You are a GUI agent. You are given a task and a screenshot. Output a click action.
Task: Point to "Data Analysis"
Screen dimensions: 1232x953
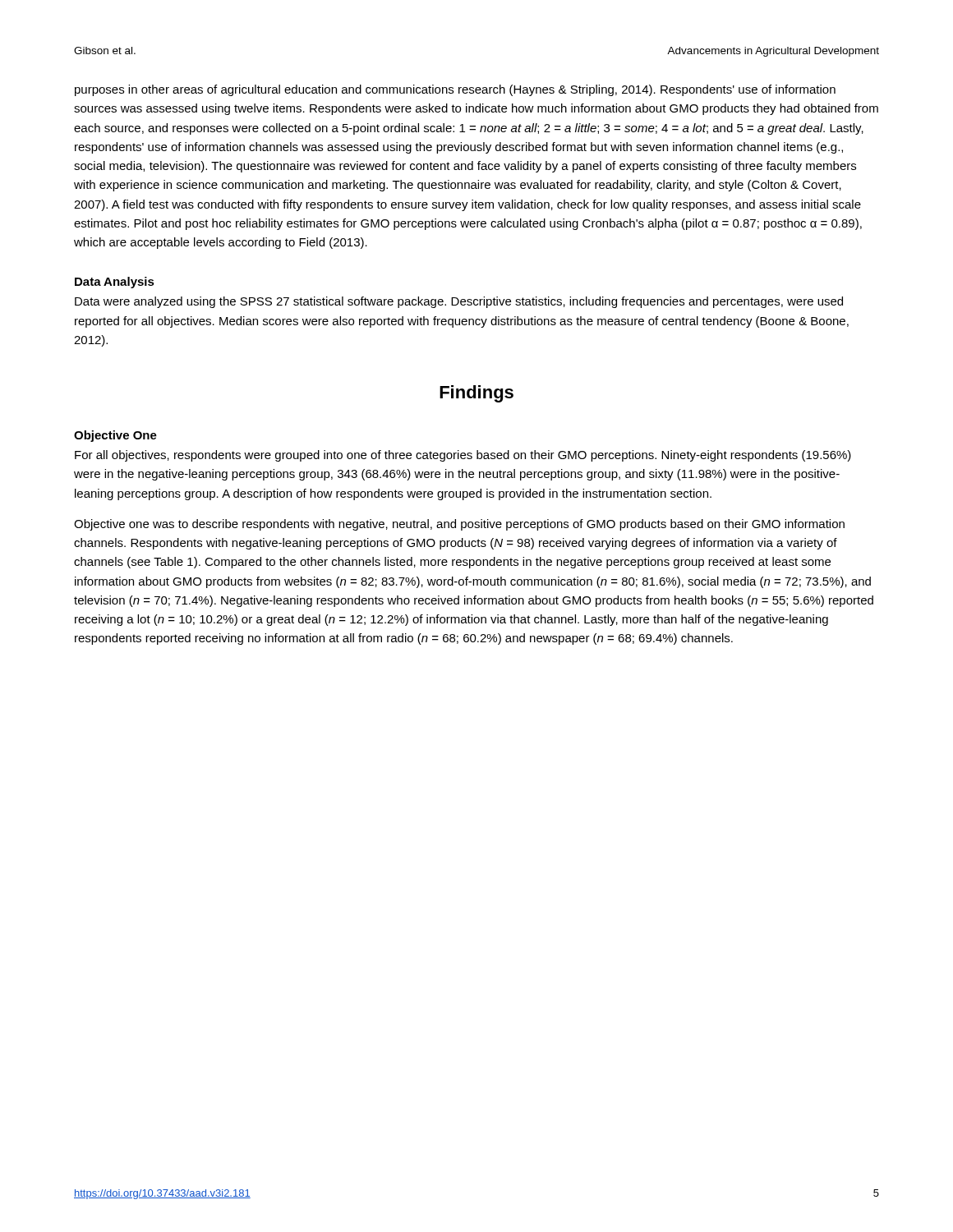(114, 282)
